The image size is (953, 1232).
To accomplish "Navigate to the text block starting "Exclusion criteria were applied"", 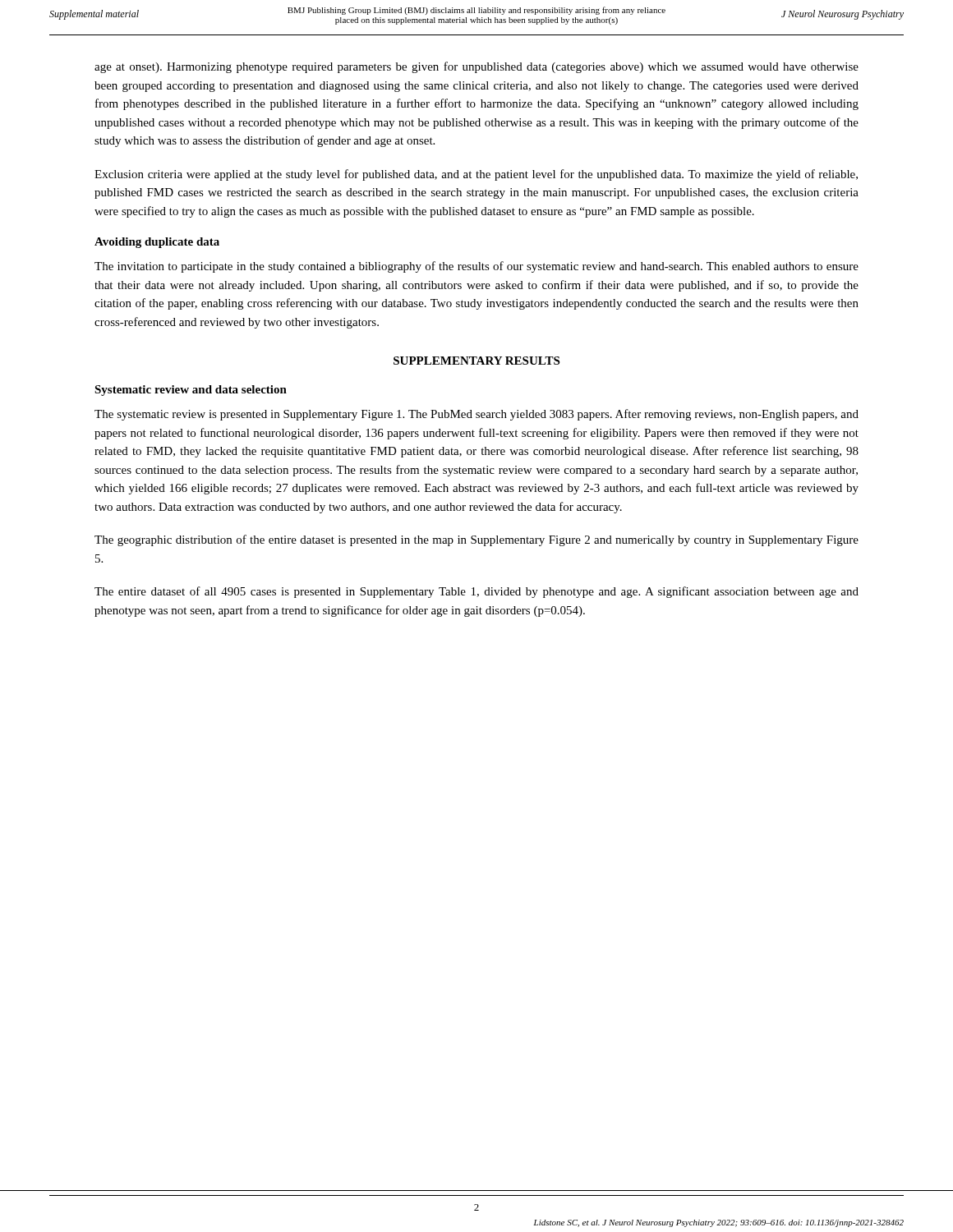I will [476, 192].
